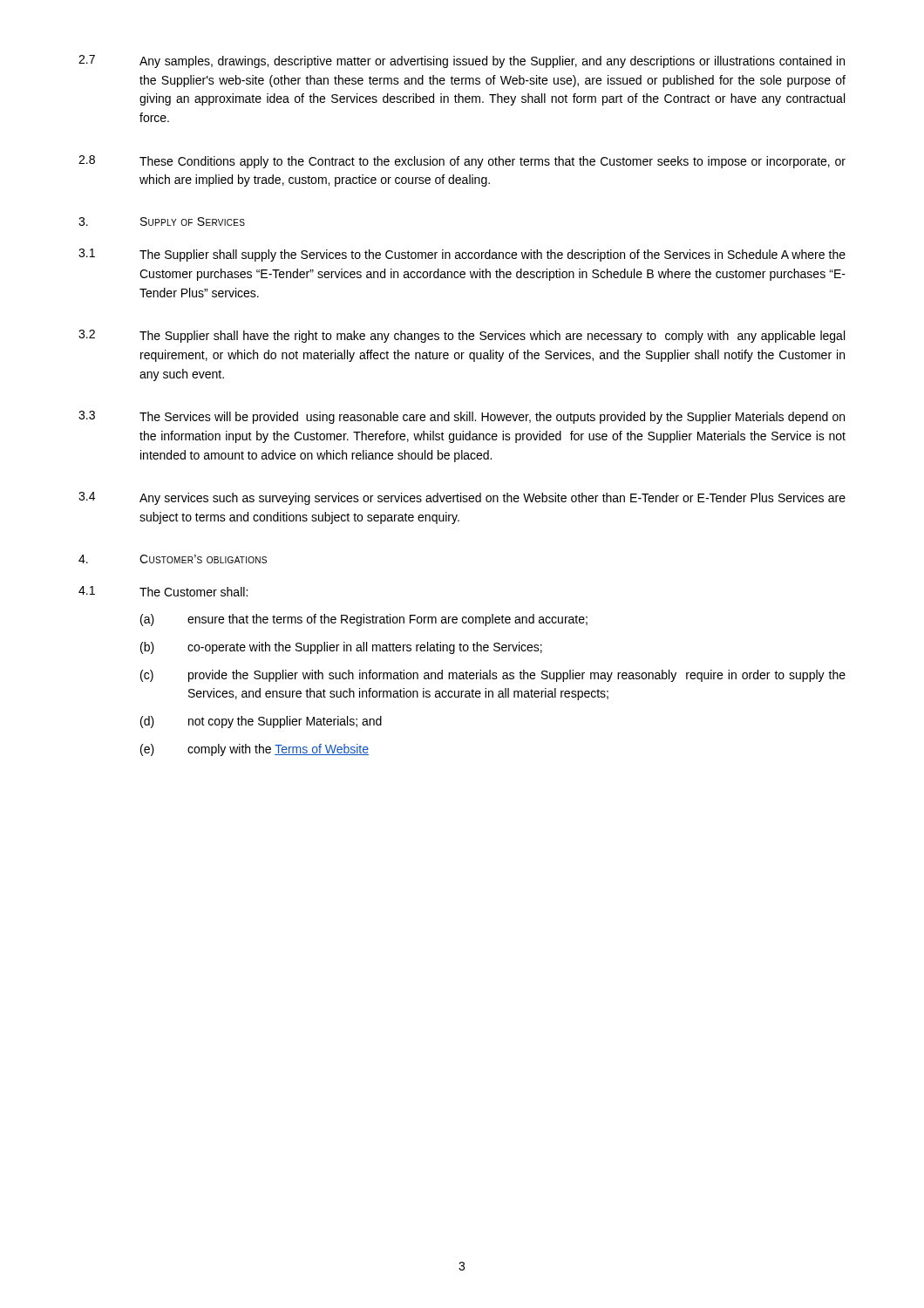This screenshot has height=1308, width=924.
Task: Find the list item with the text "3.4 Any services such as"
Action: tap(462, 508)
